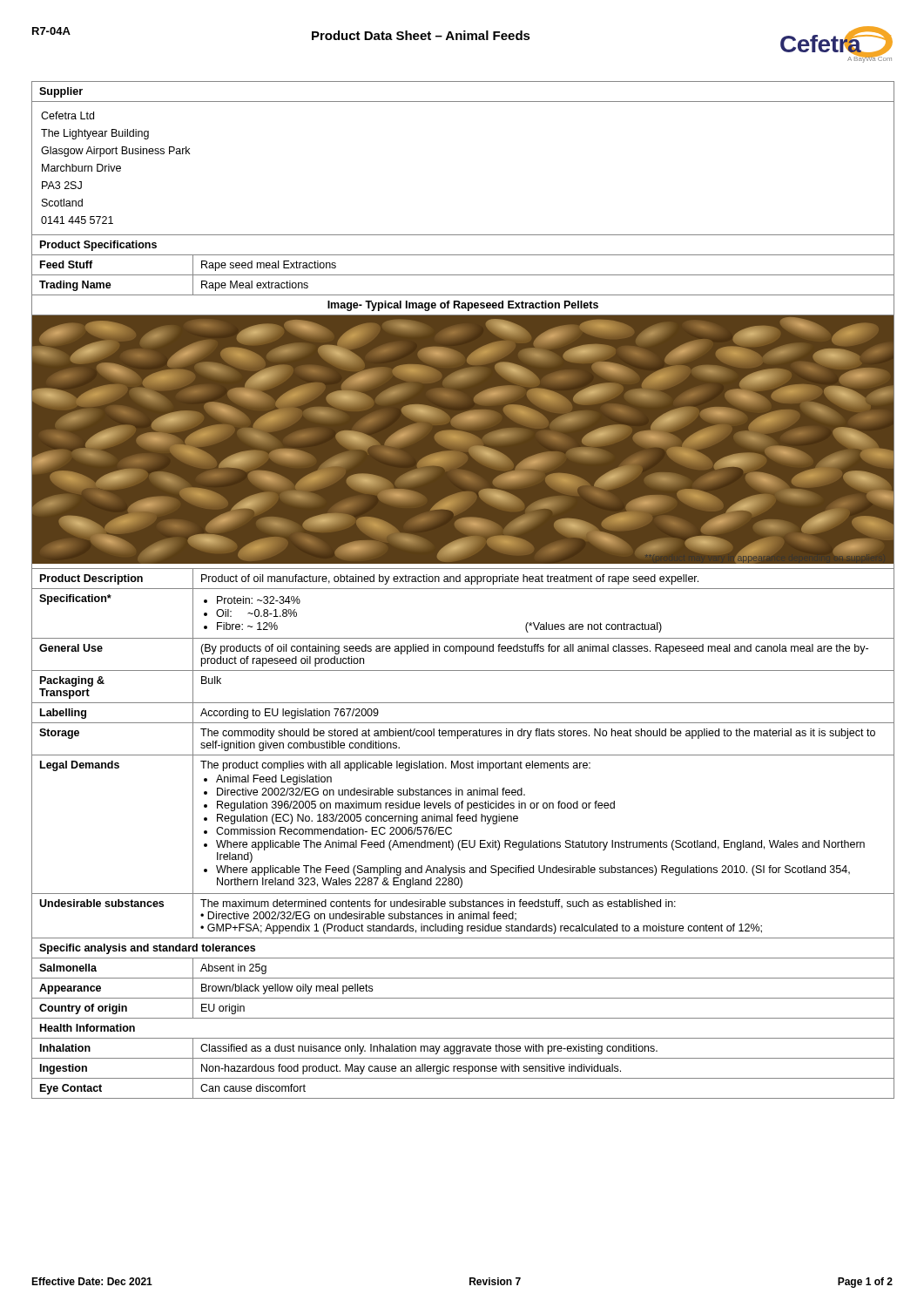Navigate to the block starting "Protein: ~32-34% Oil: ~0.8-1.8%"
The image size is (924, 1307).
(543, 613)
